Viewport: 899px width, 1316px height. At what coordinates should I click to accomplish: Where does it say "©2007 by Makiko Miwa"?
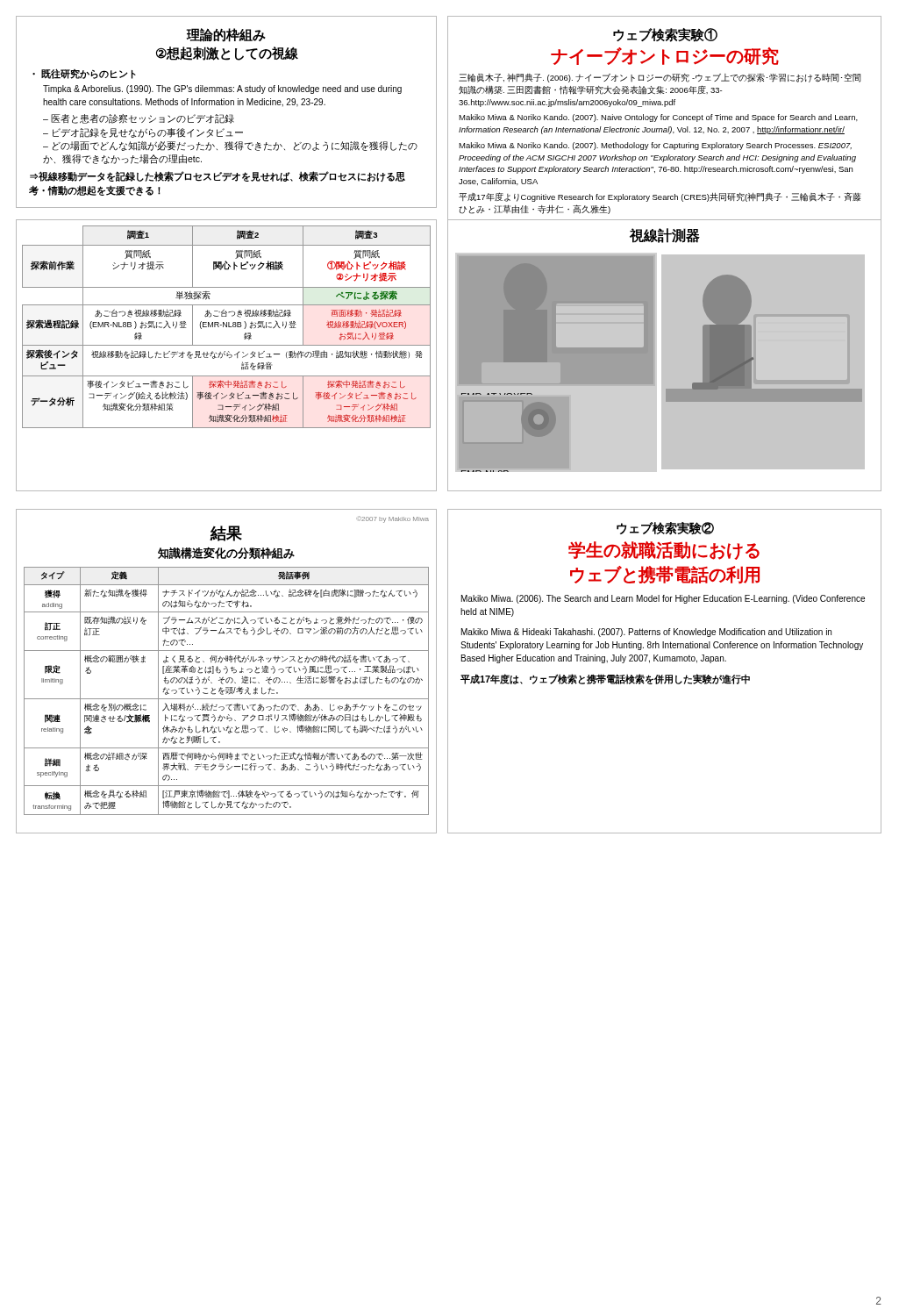[x=393, y=519]
